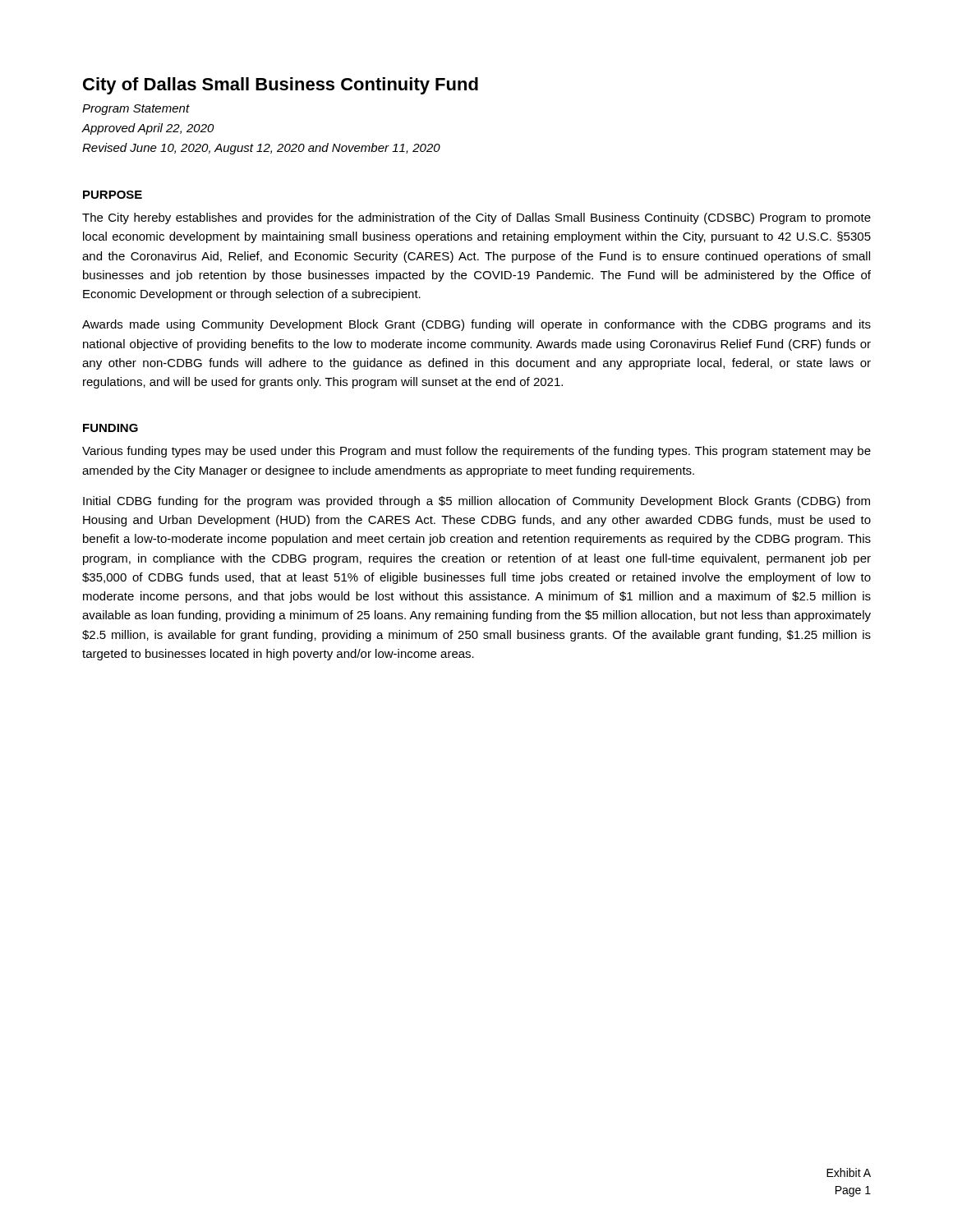Screen dimensions: 1232x953
Task: Find the text block that says "The City hereby establishes and provides for the"
Action: pyautogui.click(x=476, y=256)
